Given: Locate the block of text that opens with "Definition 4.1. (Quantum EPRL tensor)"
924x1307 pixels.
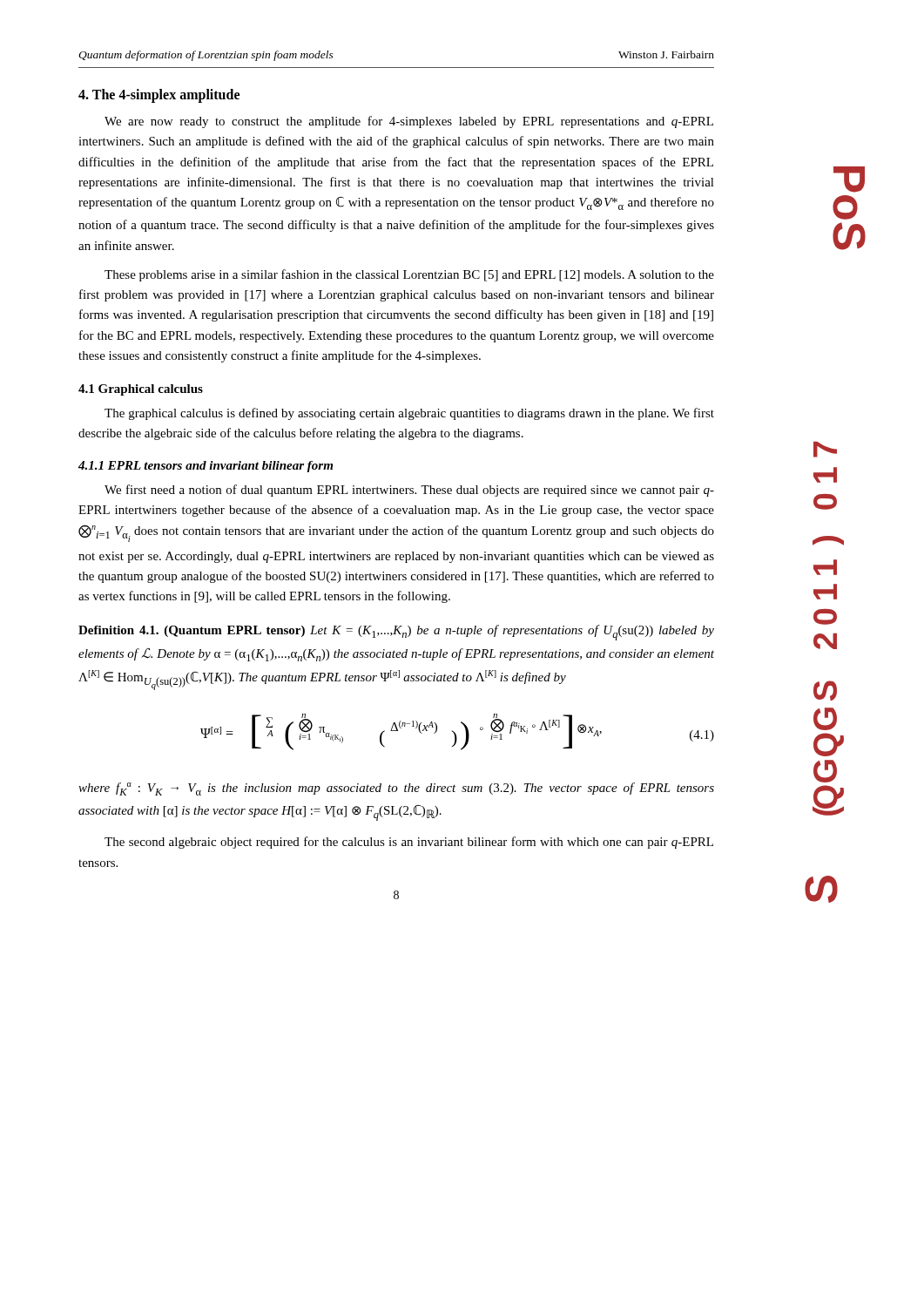Looking at the screenshot, I should point(396,656).
